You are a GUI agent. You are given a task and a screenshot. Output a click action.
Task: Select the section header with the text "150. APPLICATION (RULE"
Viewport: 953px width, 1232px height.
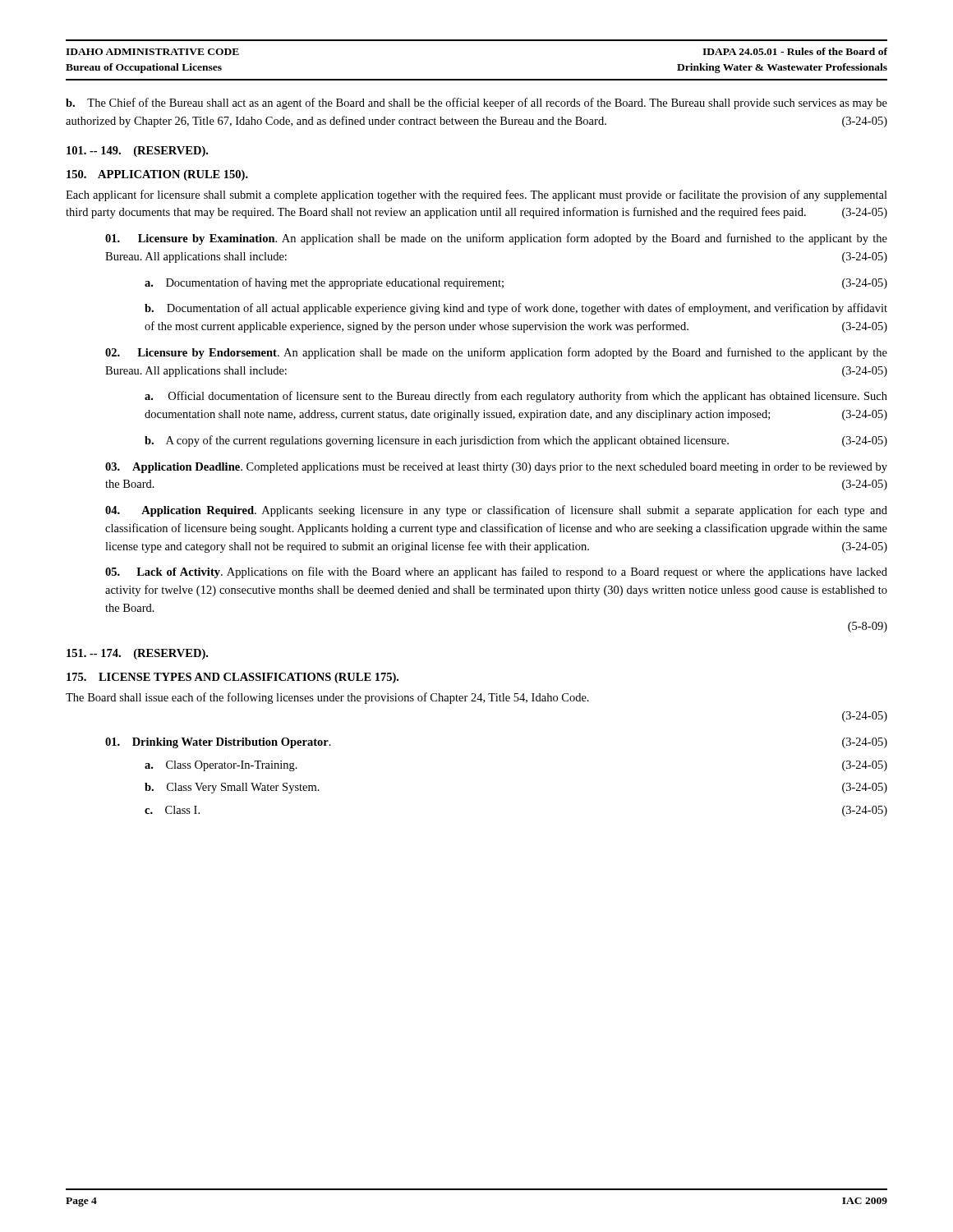157,174
